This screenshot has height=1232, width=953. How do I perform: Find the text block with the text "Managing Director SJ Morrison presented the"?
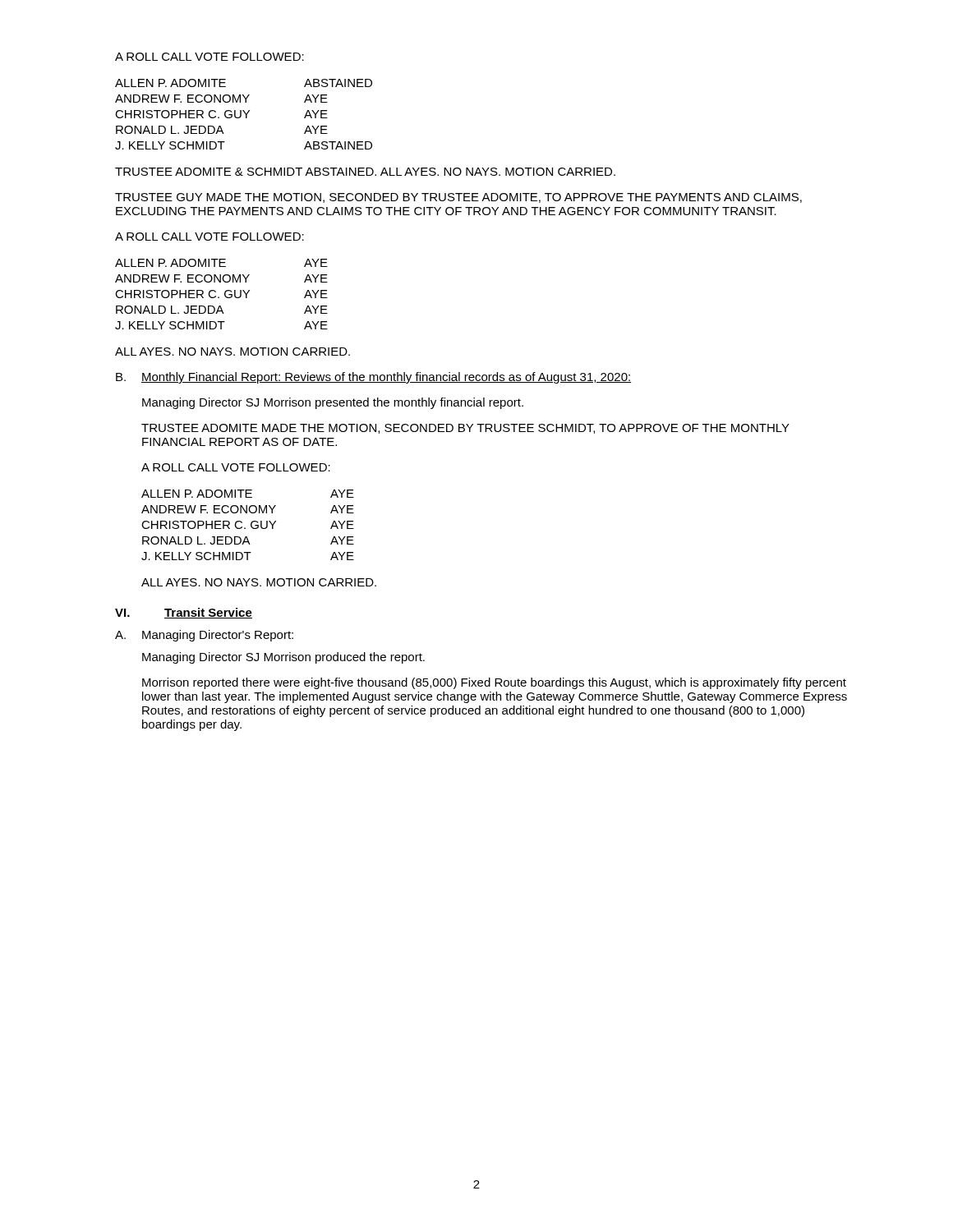point(333,402)
